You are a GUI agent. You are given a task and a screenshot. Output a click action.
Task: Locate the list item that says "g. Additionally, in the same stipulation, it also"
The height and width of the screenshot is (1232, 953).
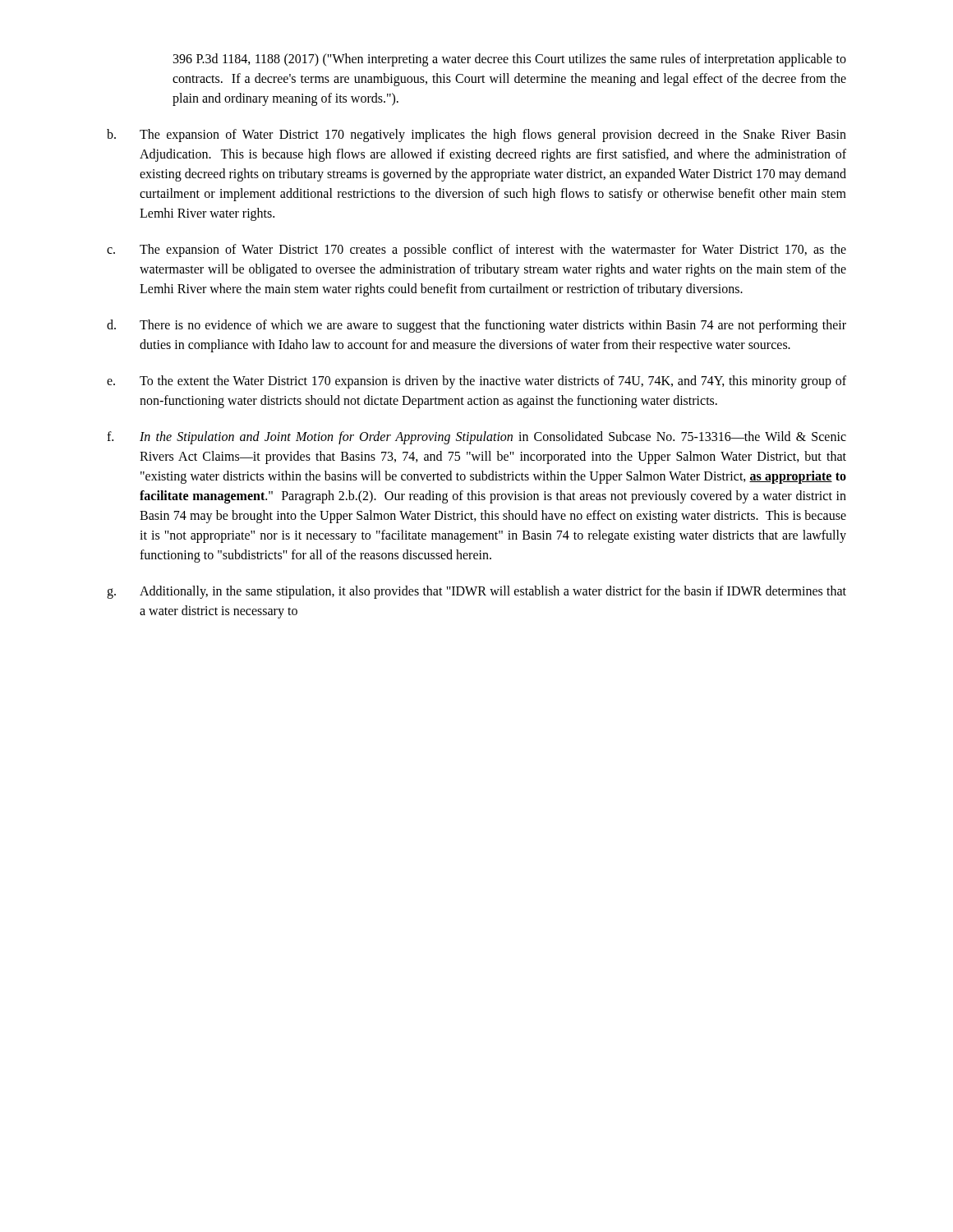point(476,601)
